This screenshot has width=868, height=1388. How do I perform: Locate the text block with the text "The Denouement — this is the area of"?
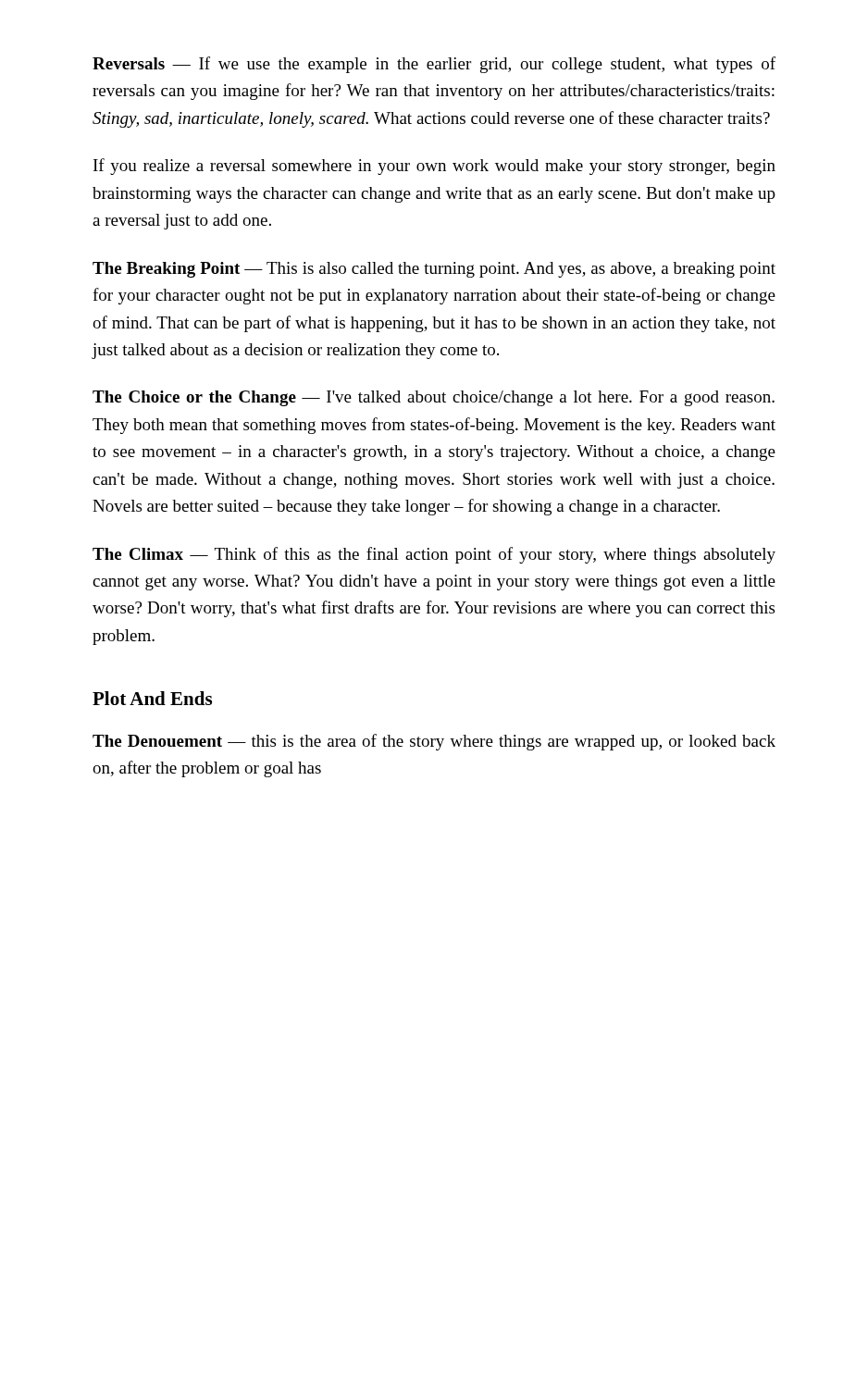click(x=434, y=754)
